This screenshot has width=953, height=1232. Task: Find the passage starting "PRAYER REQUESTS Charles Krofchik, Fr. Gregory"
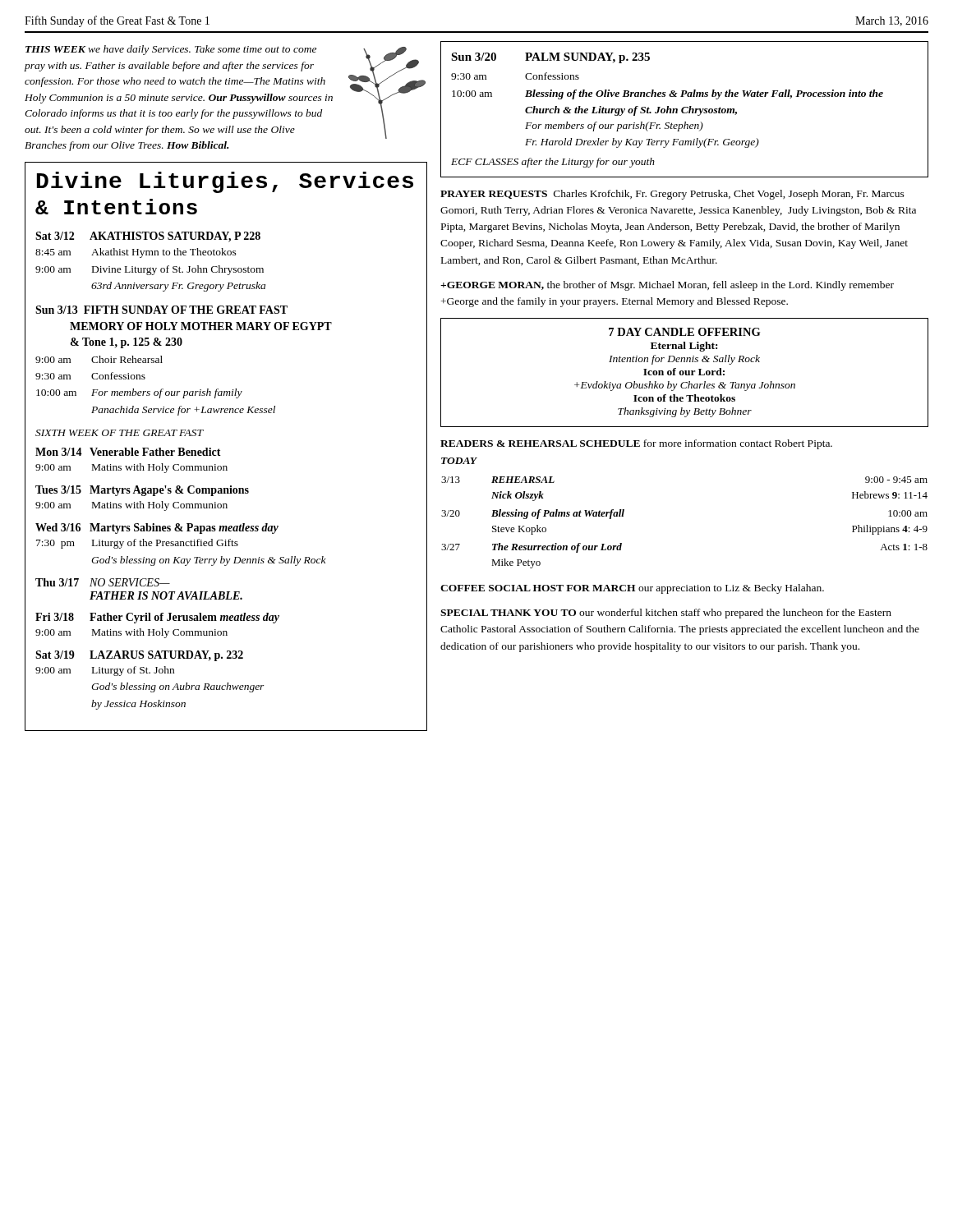(x=678, y=226)
